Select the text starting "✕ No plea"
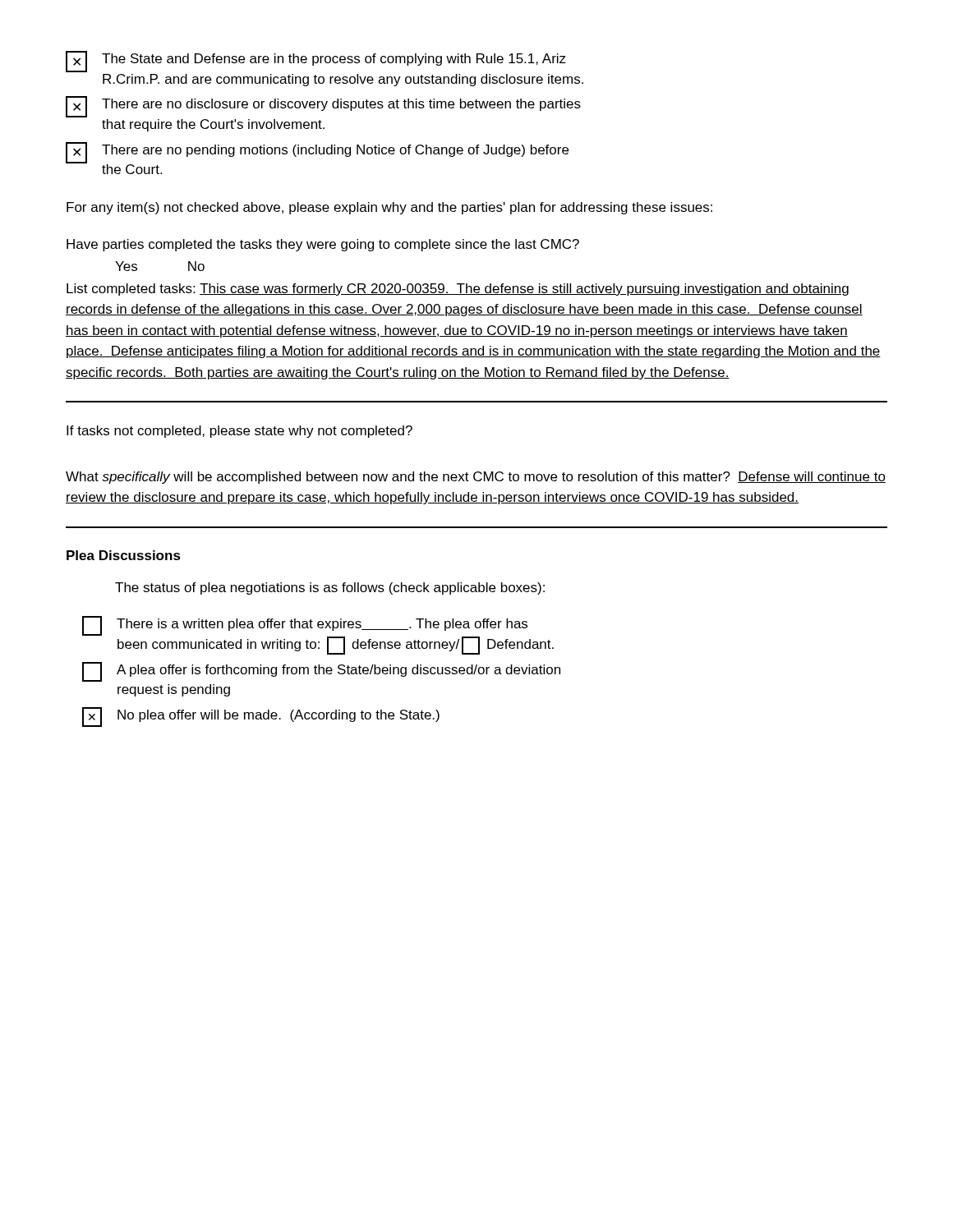Screen dimensions: 1232x953 click(x=261, y=716)
